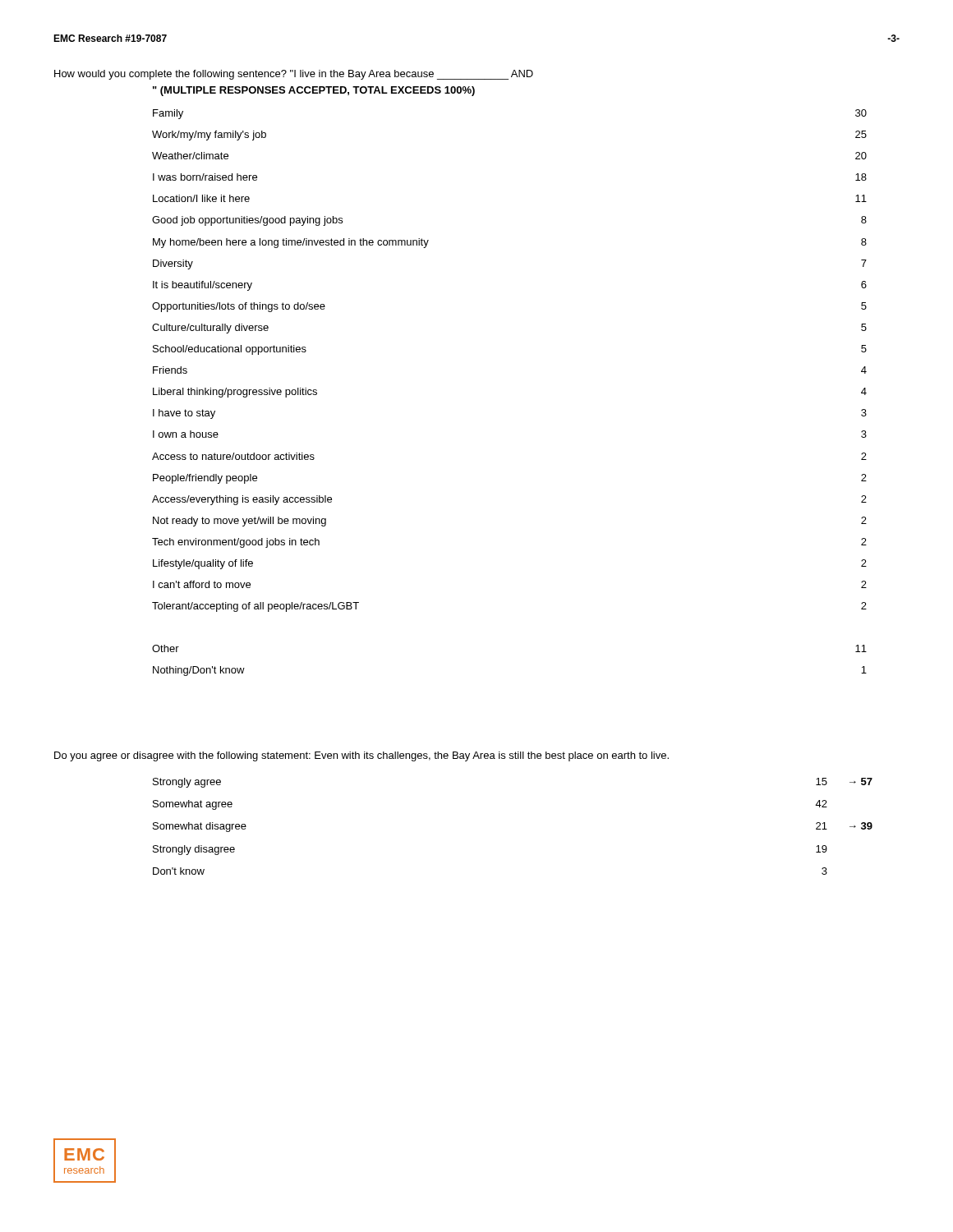
Task: Click on the list item that reads "Nothing/Don't know1"
Action: coord(198,671)
